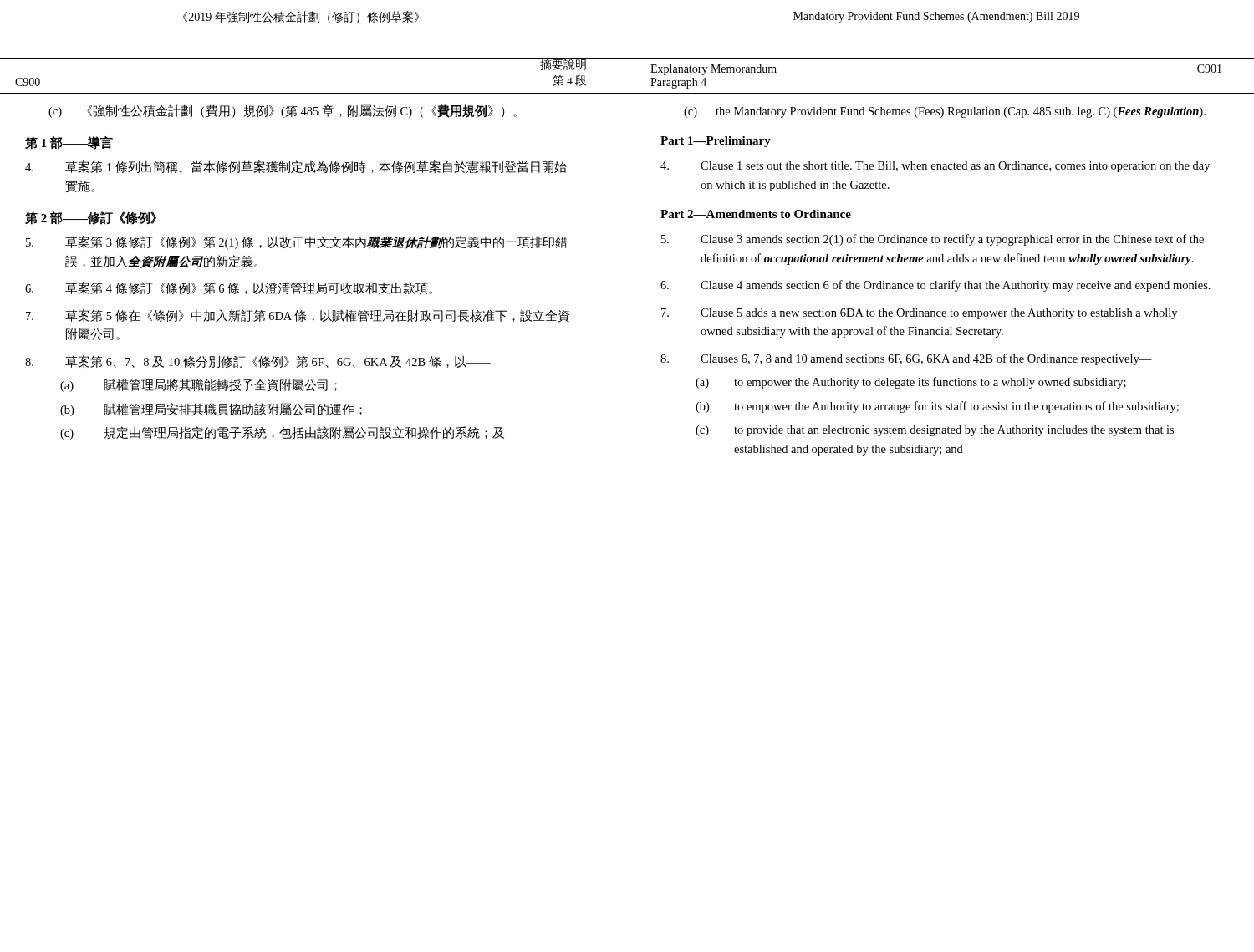Viewport: 1254px width, 952px height.
Task: Locate the list item with the text "(c) the Mandatory Provident"
Action: pyautogui.click(x=948, y=111)
